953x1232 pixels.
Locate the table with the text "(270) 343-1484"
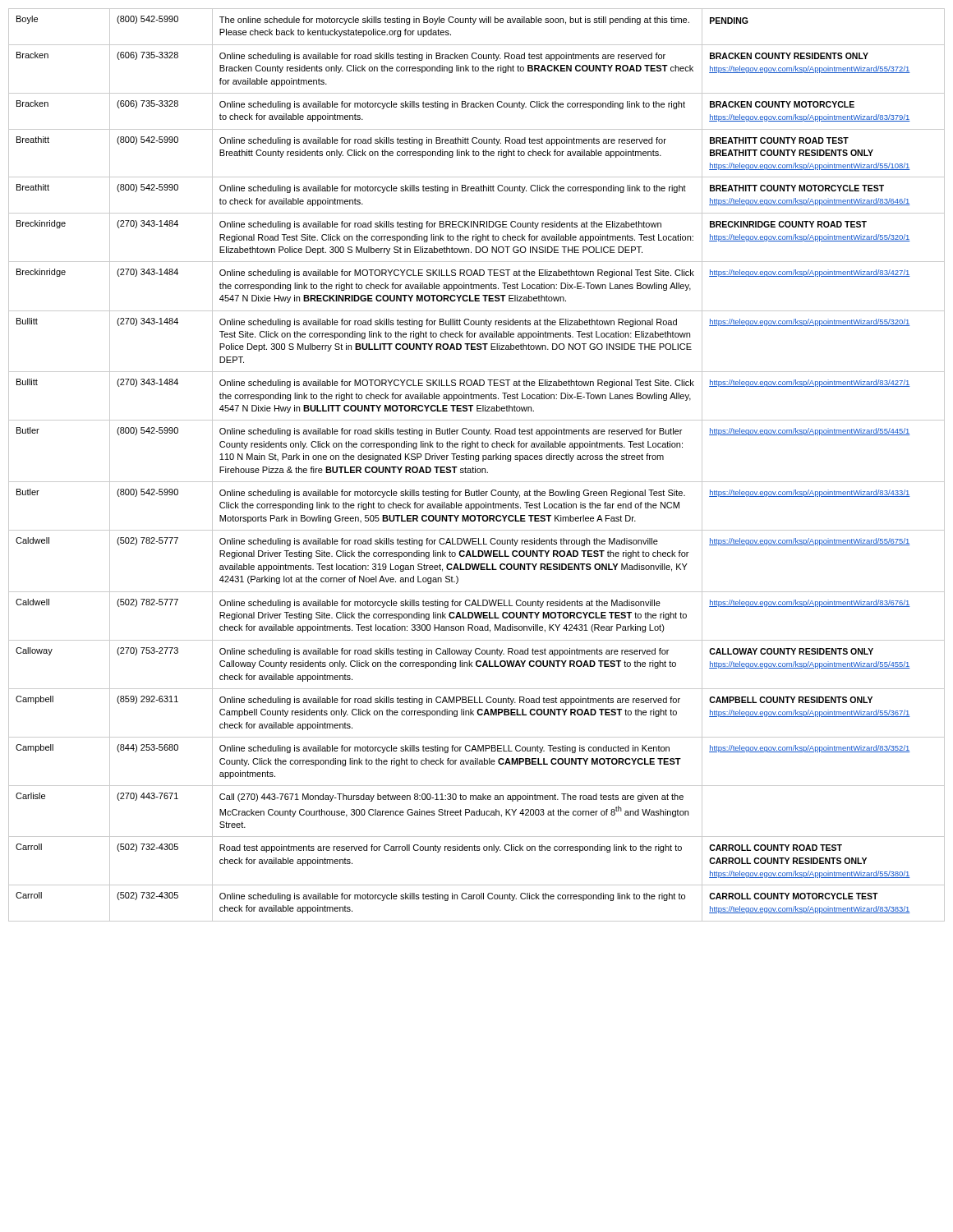[476, 465]
